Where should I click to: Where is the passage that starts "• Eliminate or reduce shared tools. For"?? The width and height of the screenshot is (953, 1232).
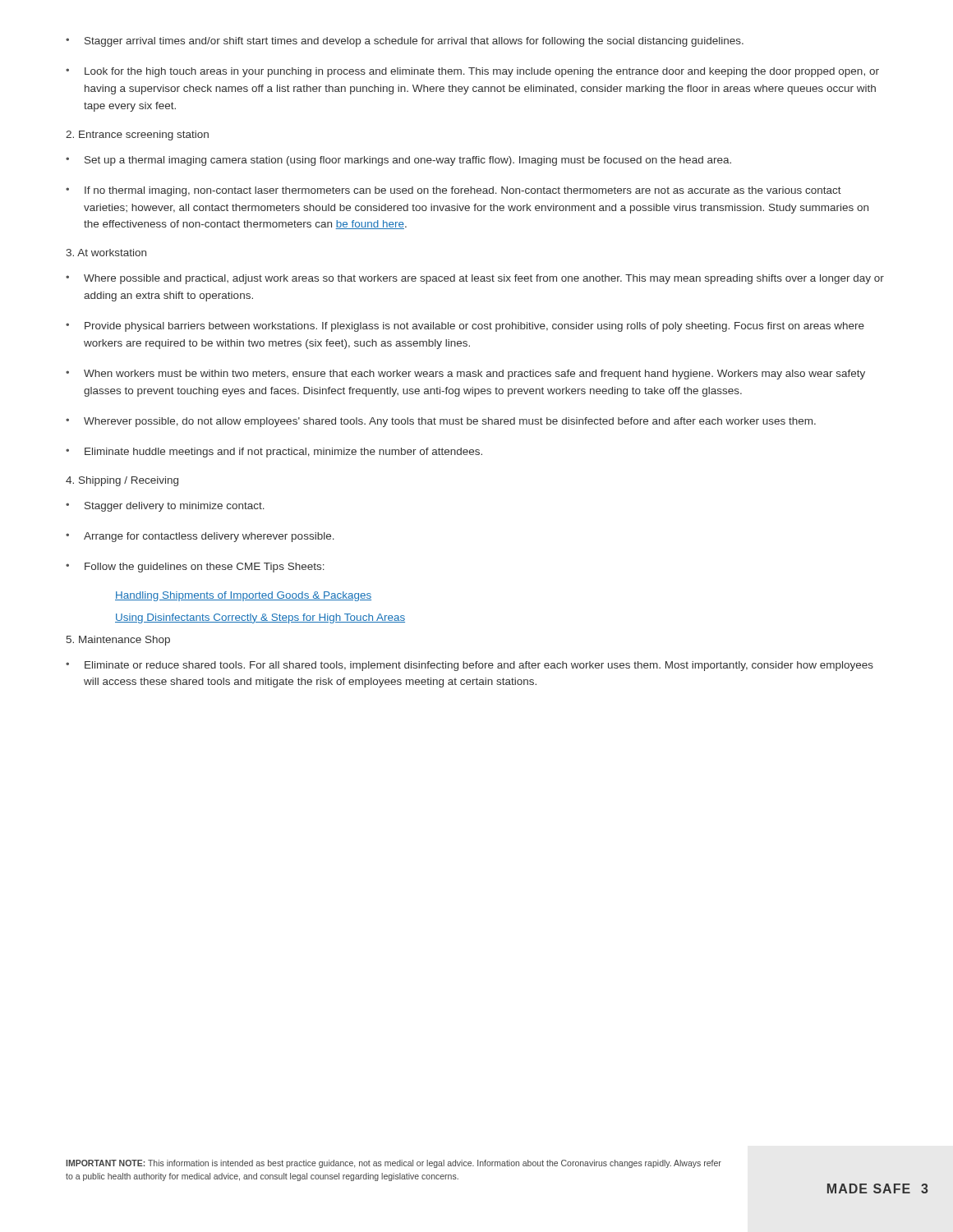476,674
